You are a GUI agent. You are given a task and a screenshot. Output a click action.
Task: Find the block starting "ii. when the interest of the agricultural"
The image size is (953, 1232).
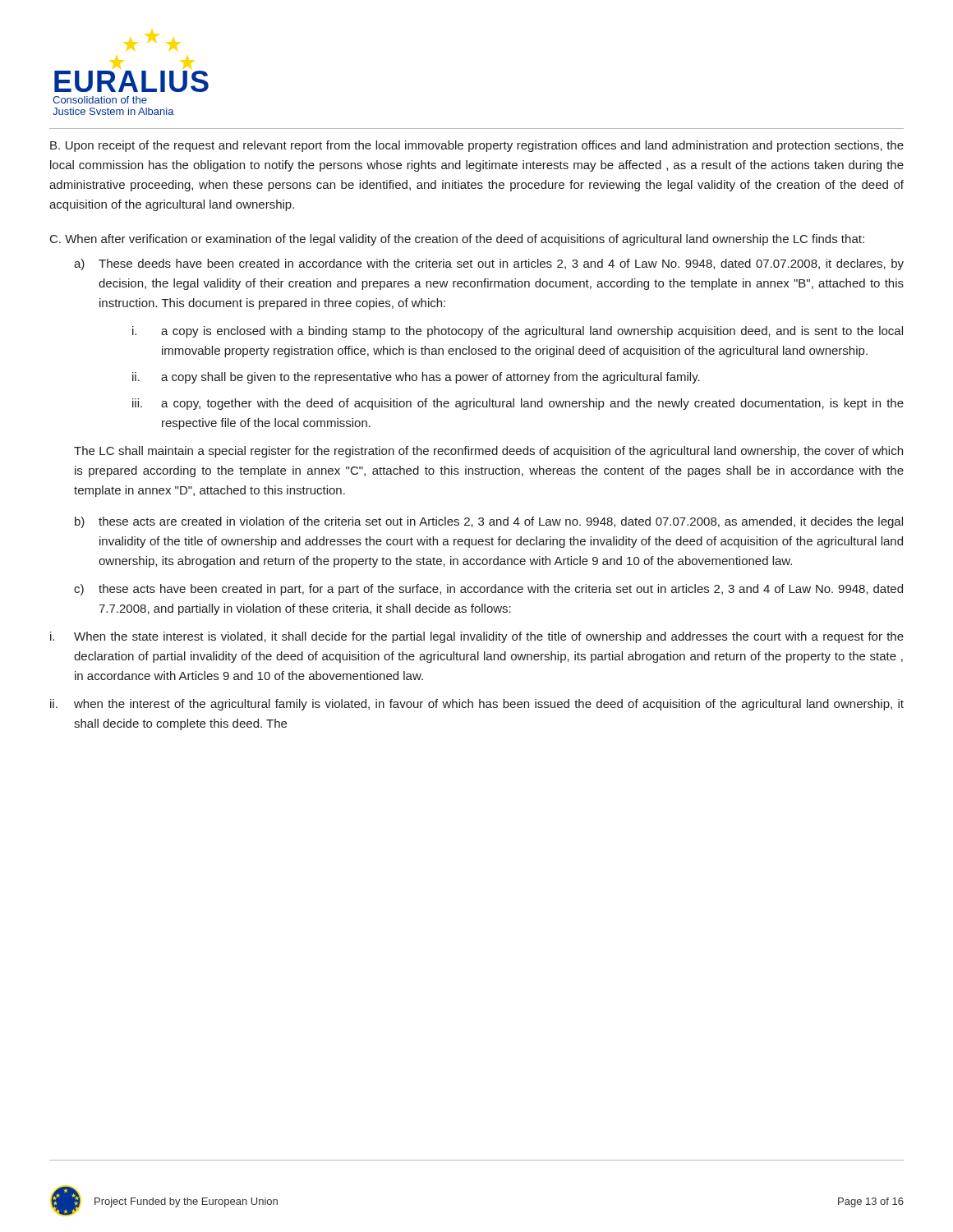pos(476,714)
